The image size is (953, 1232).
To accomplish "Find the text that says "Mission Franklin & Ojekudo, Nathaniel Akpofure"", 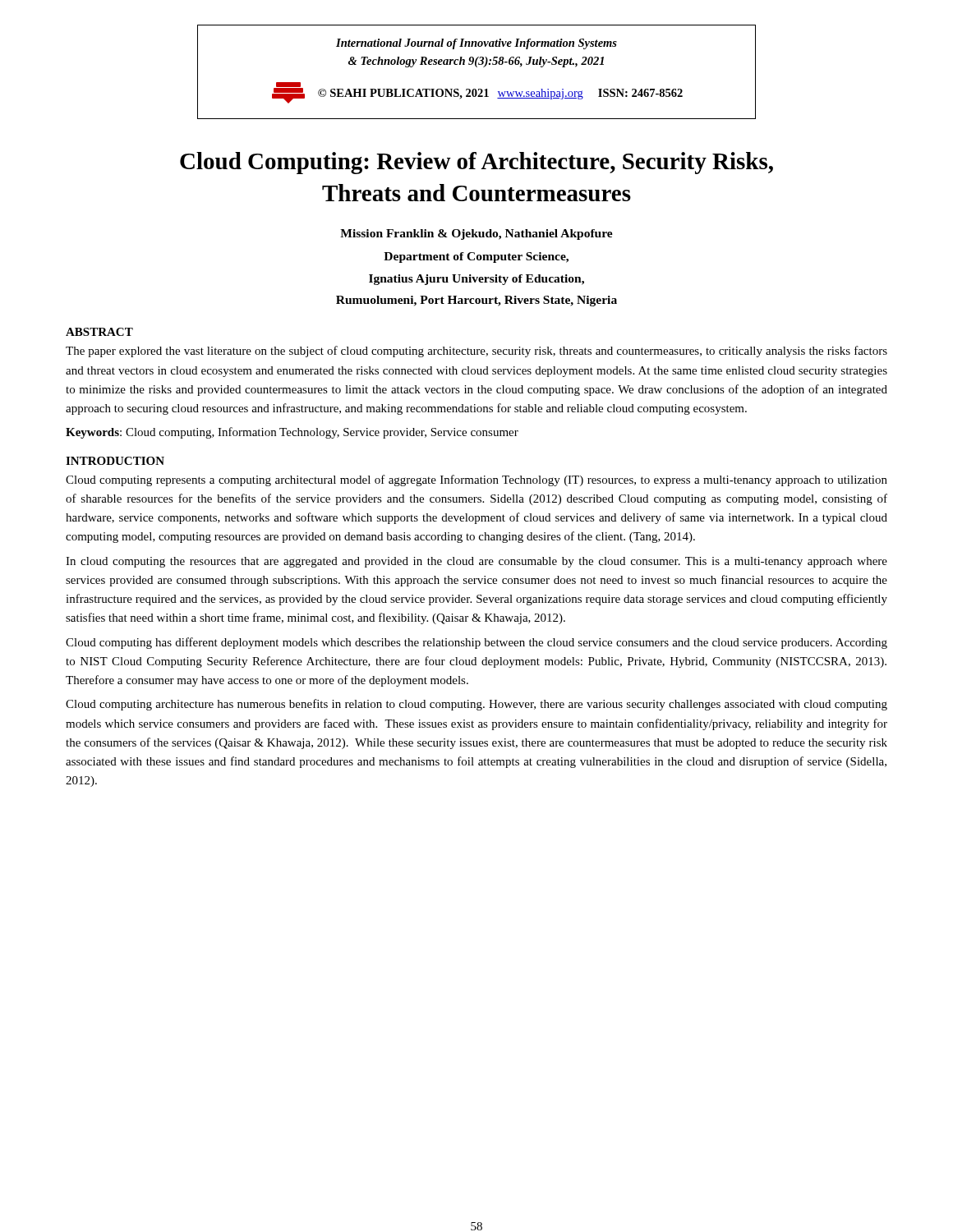I will point(476,233).
